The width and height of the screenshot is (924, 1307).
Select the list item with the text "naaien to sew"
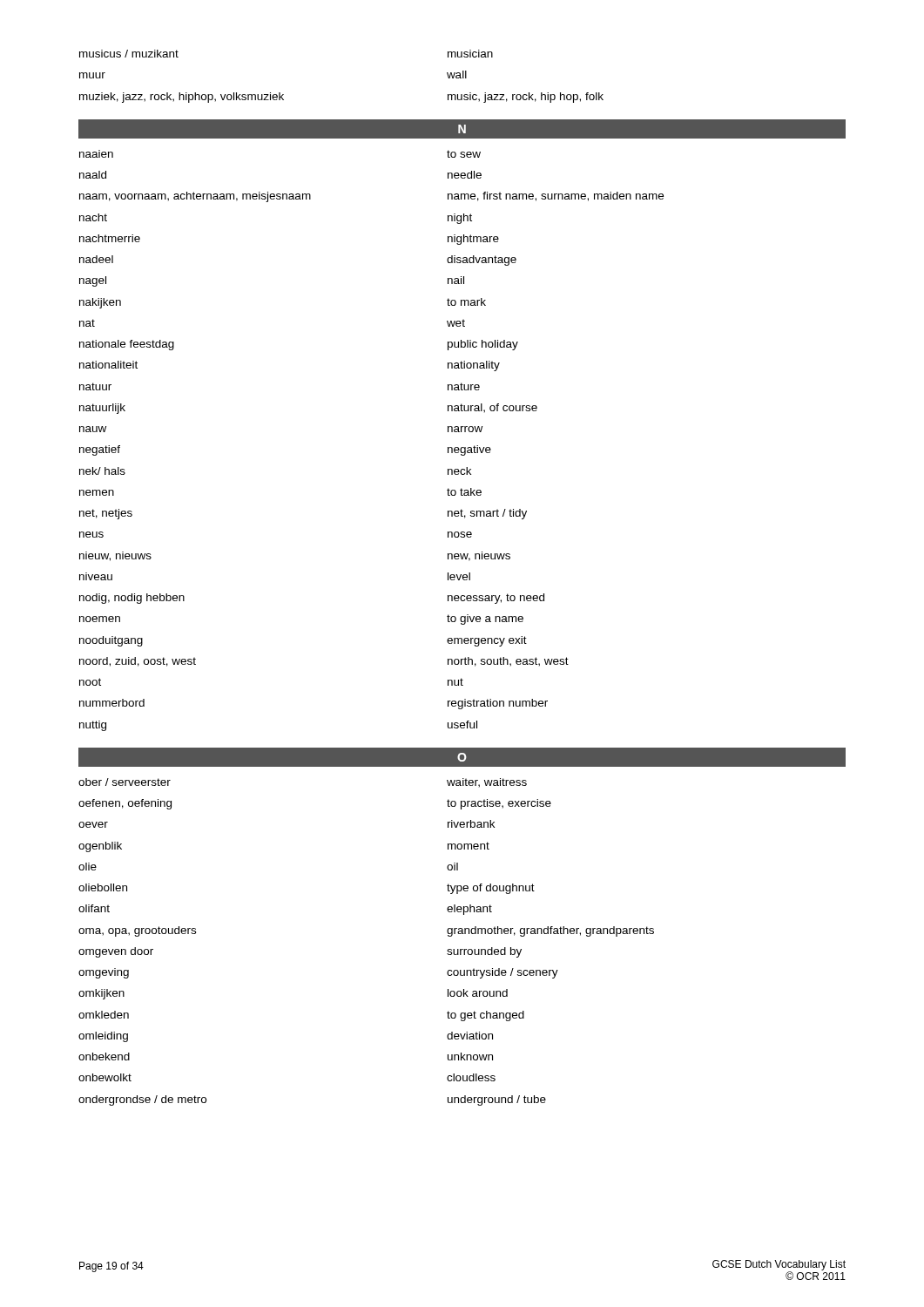(462, 154)
